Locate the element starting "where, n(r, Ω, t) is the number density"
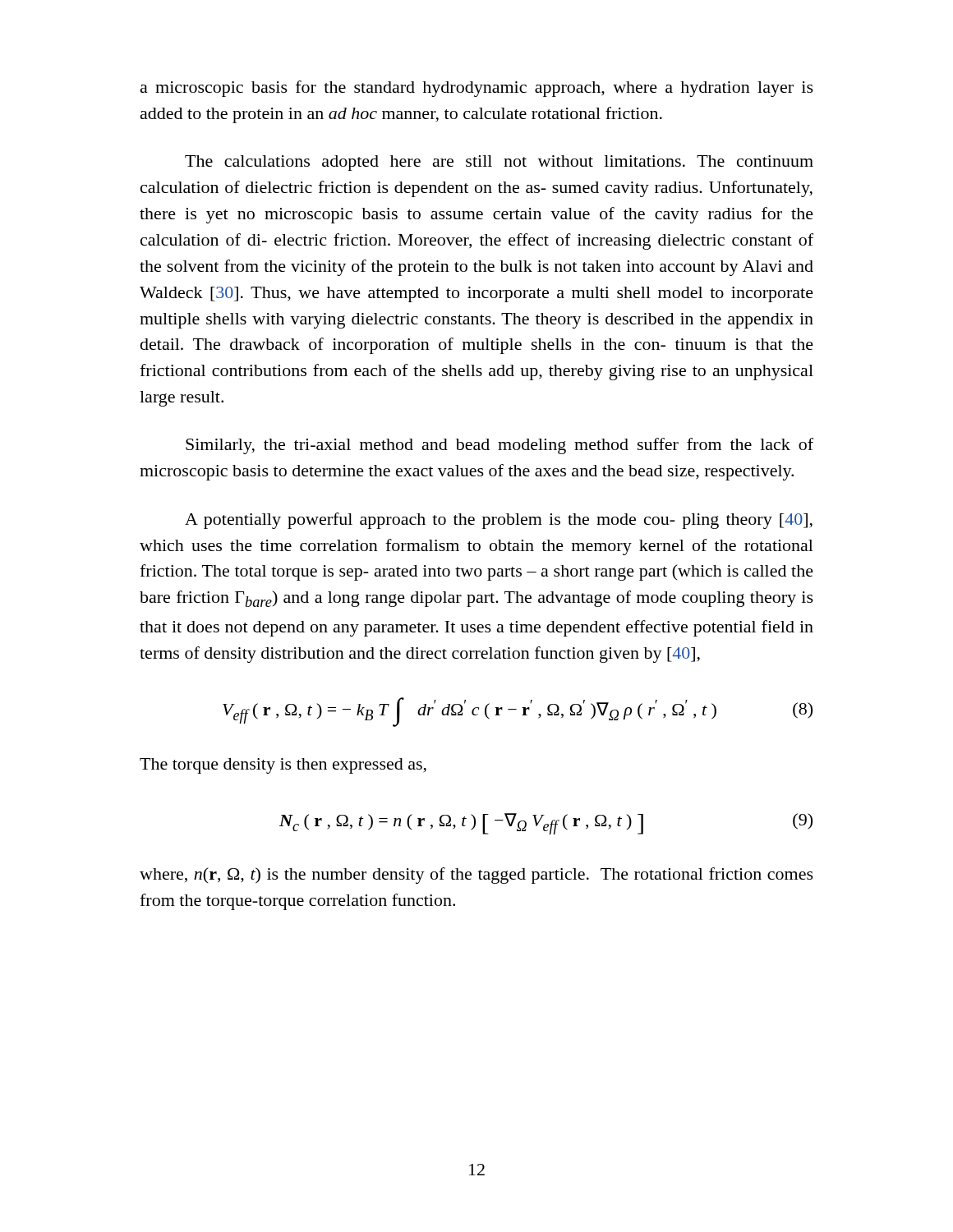Image resolution: width=953 pixels, height=1232 pixels. [476, 887]
